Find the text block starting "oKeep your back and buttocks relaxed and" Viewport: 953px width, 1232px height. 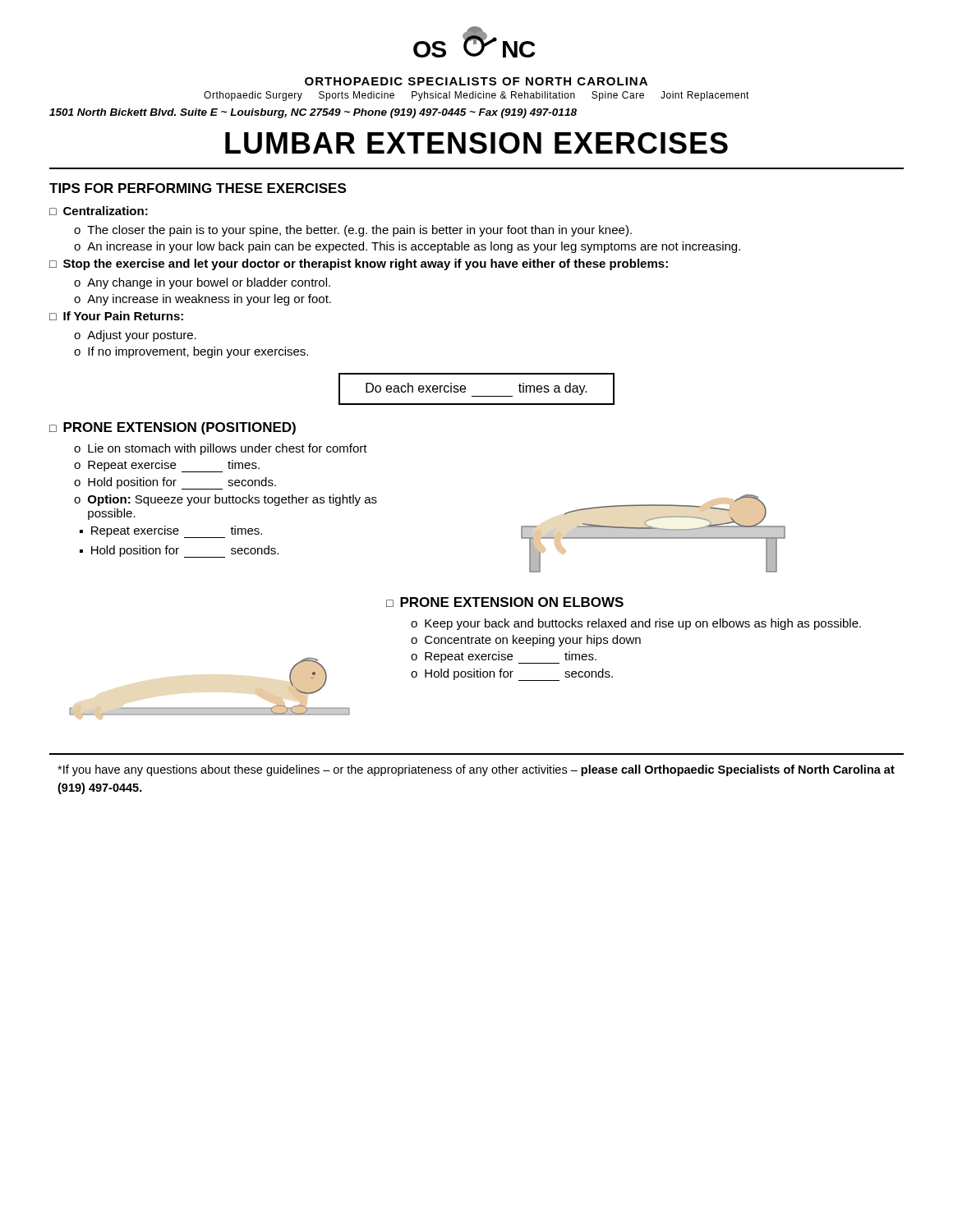(636, 623)
